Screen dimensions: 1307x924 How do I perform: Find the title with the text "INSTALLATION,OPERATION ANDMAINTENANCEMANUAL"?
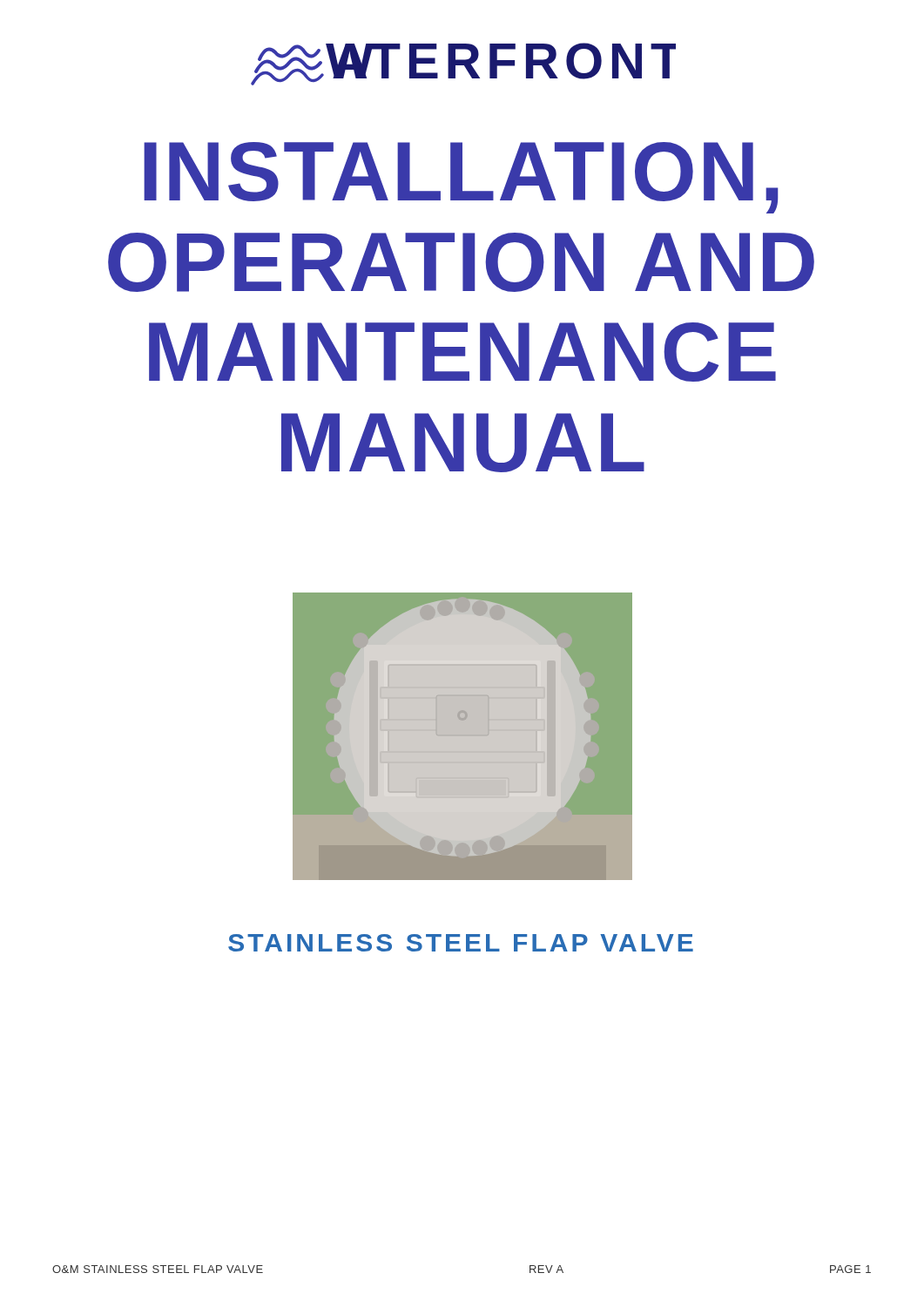pyautogui.click(x=462, y=307)
